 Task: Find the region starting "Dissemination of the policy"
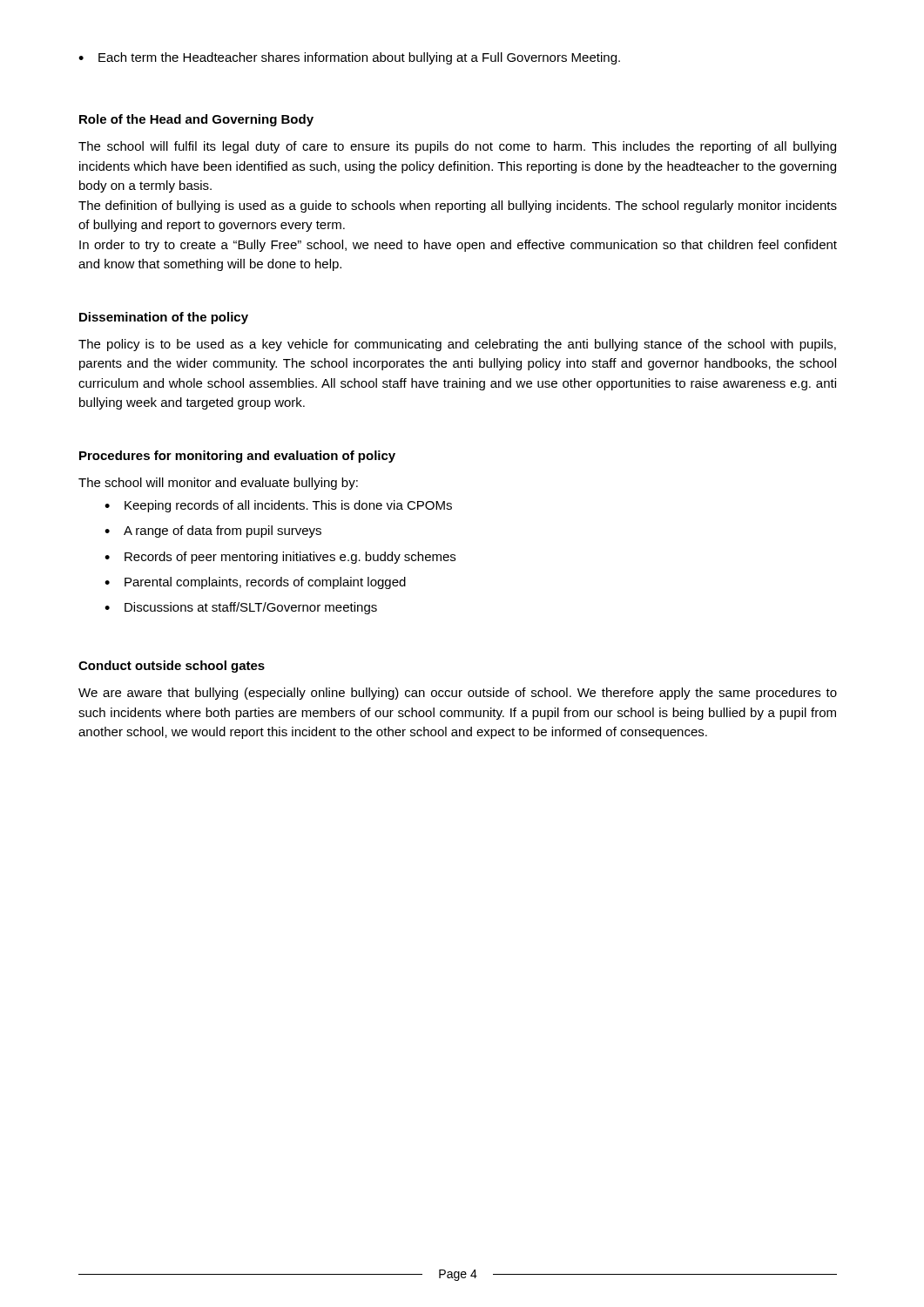coord(163,316)
